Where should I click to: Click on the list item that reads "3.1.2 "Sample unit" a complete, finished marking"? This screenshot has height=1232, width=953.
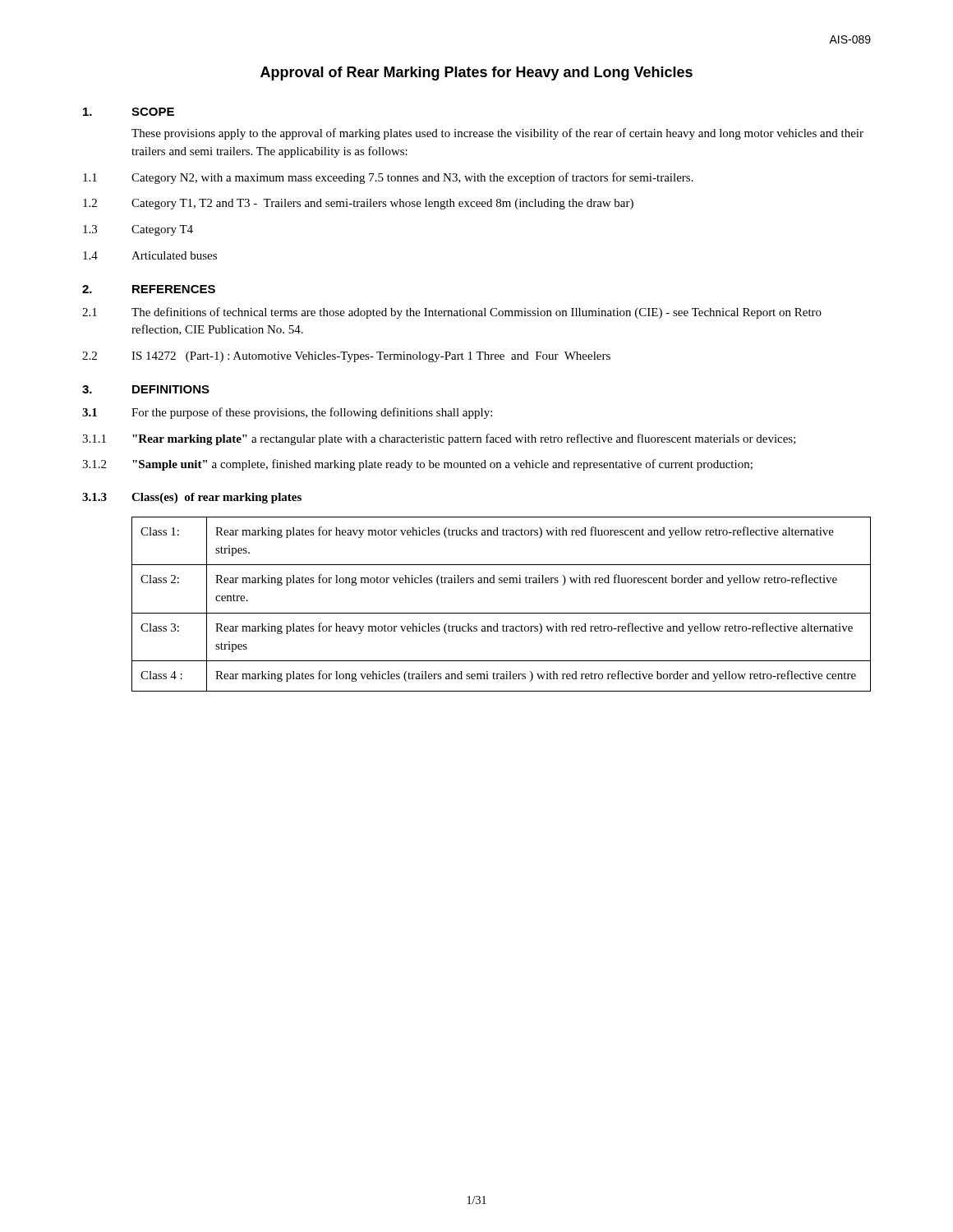(476, 465)
